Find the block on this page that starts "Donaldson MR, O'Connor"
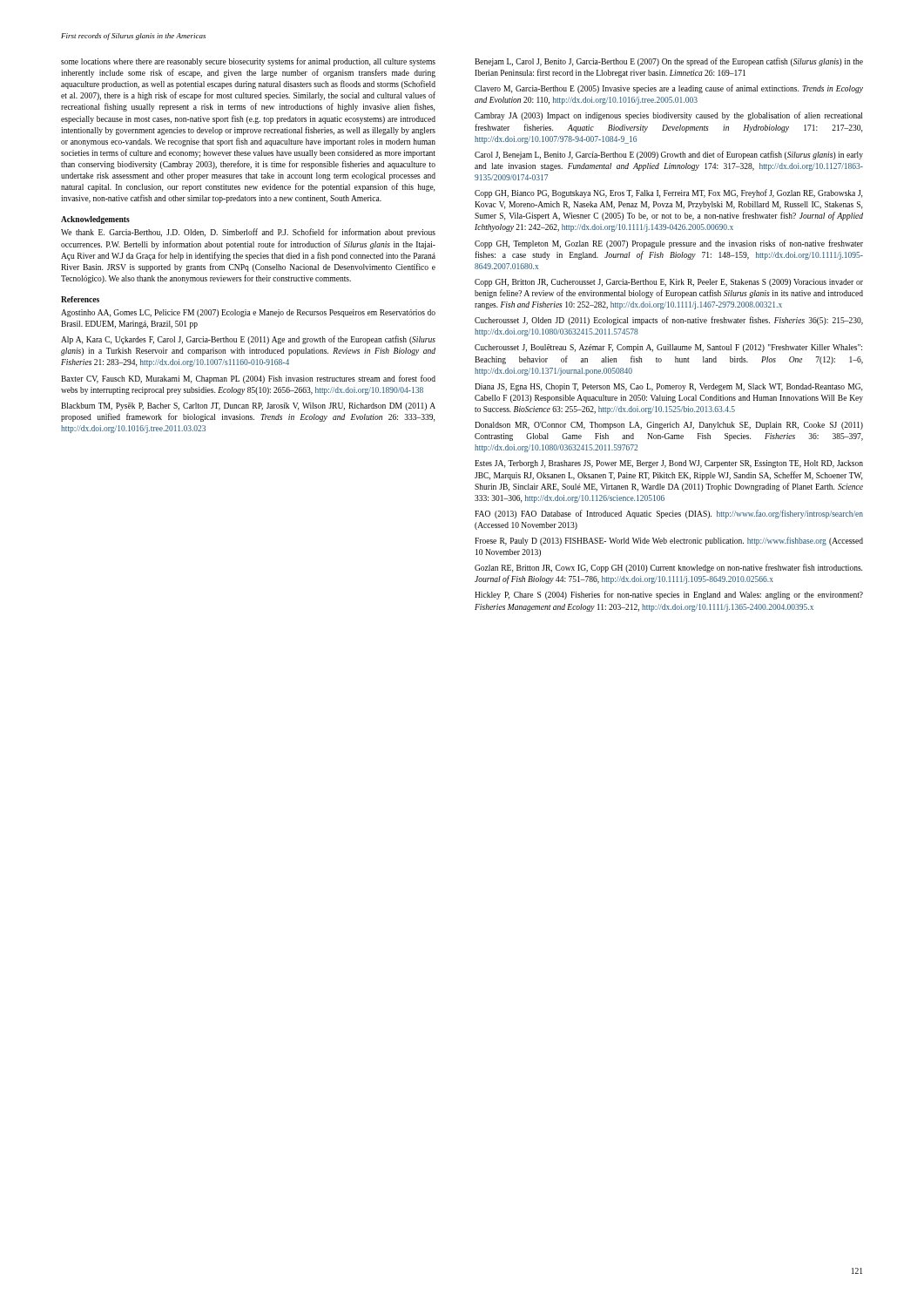924x1307 pixels. click(x=669, y=437)
